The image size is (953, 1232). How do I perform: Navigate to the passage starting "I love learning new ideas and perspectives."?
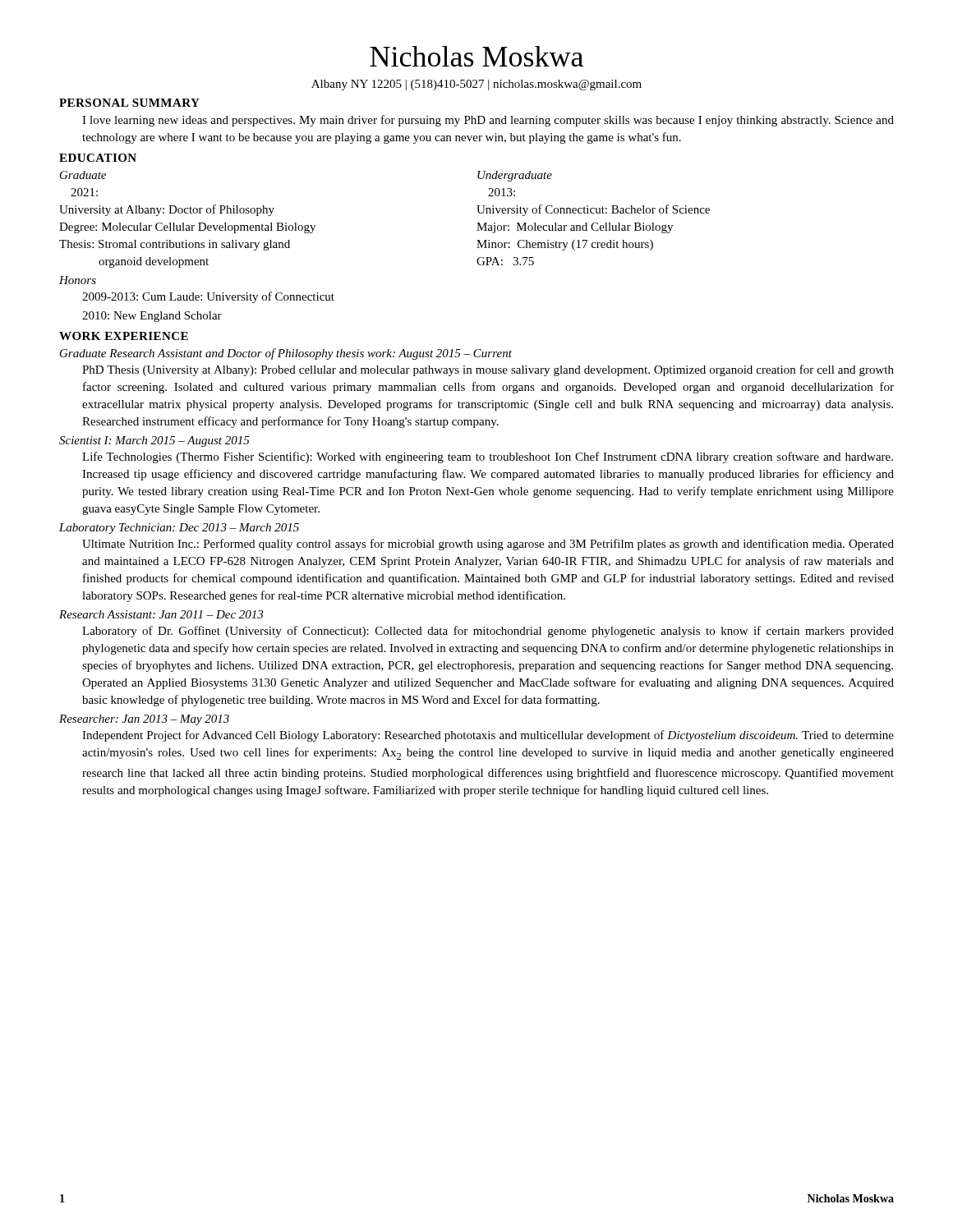488,129
